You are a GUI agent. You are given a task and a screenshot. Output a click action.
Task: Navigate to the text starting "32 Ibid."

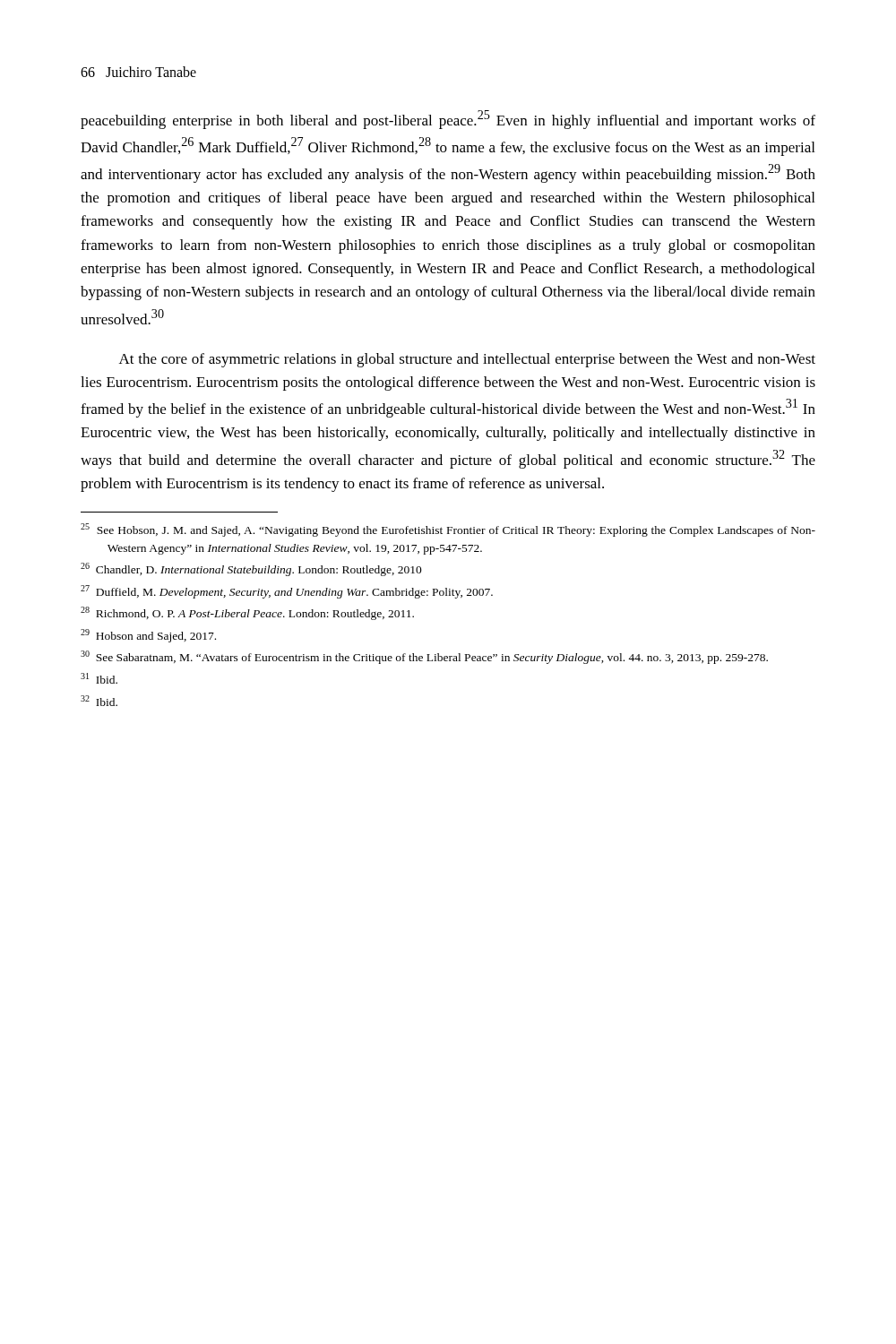coord(99,701)
